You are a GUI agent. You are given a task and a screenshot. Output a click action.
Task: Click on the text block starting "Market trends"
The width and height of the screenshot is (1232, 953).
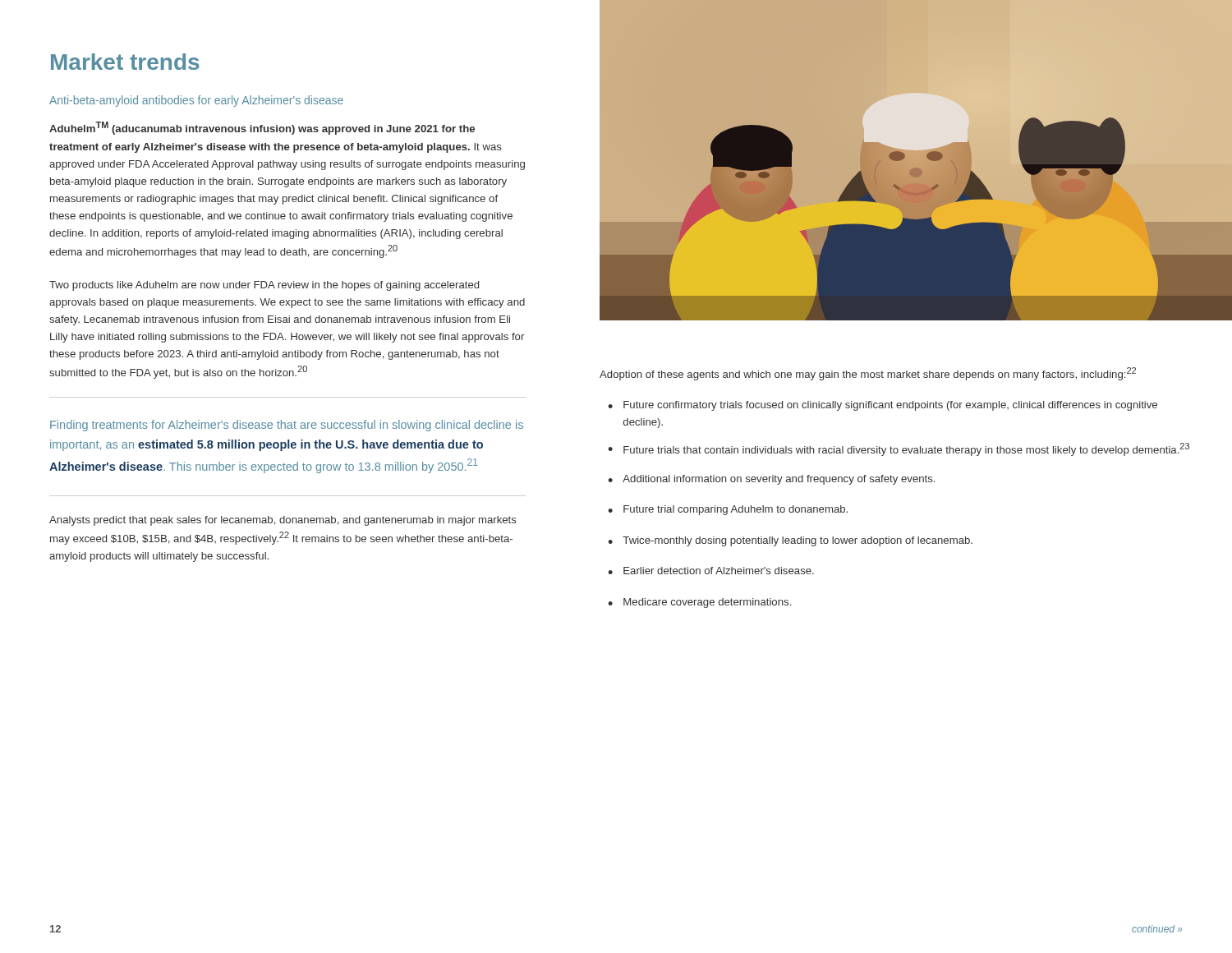pos(125,62)
